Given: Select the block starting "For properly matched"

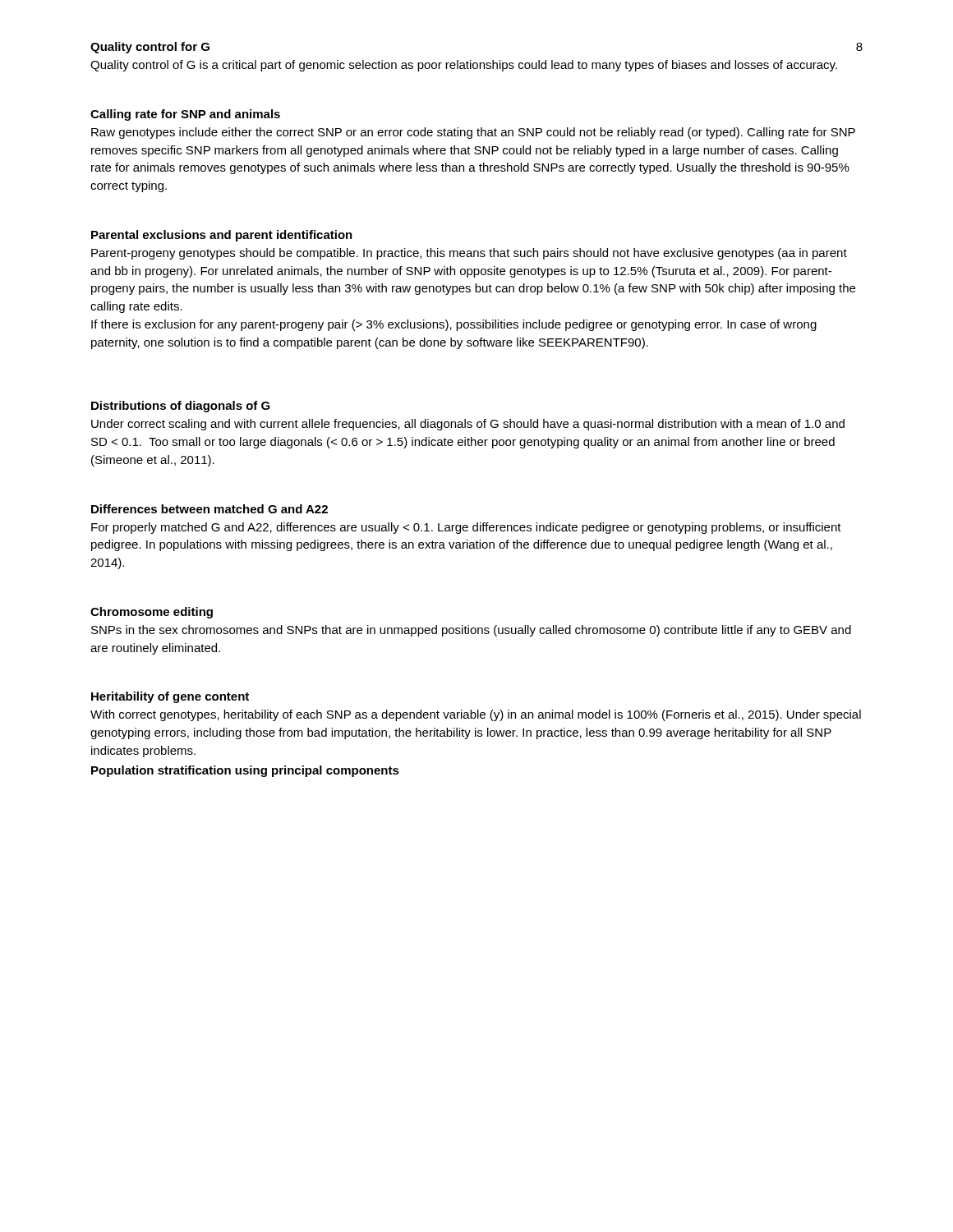Looking at the screenshot, I should [466, 544].
